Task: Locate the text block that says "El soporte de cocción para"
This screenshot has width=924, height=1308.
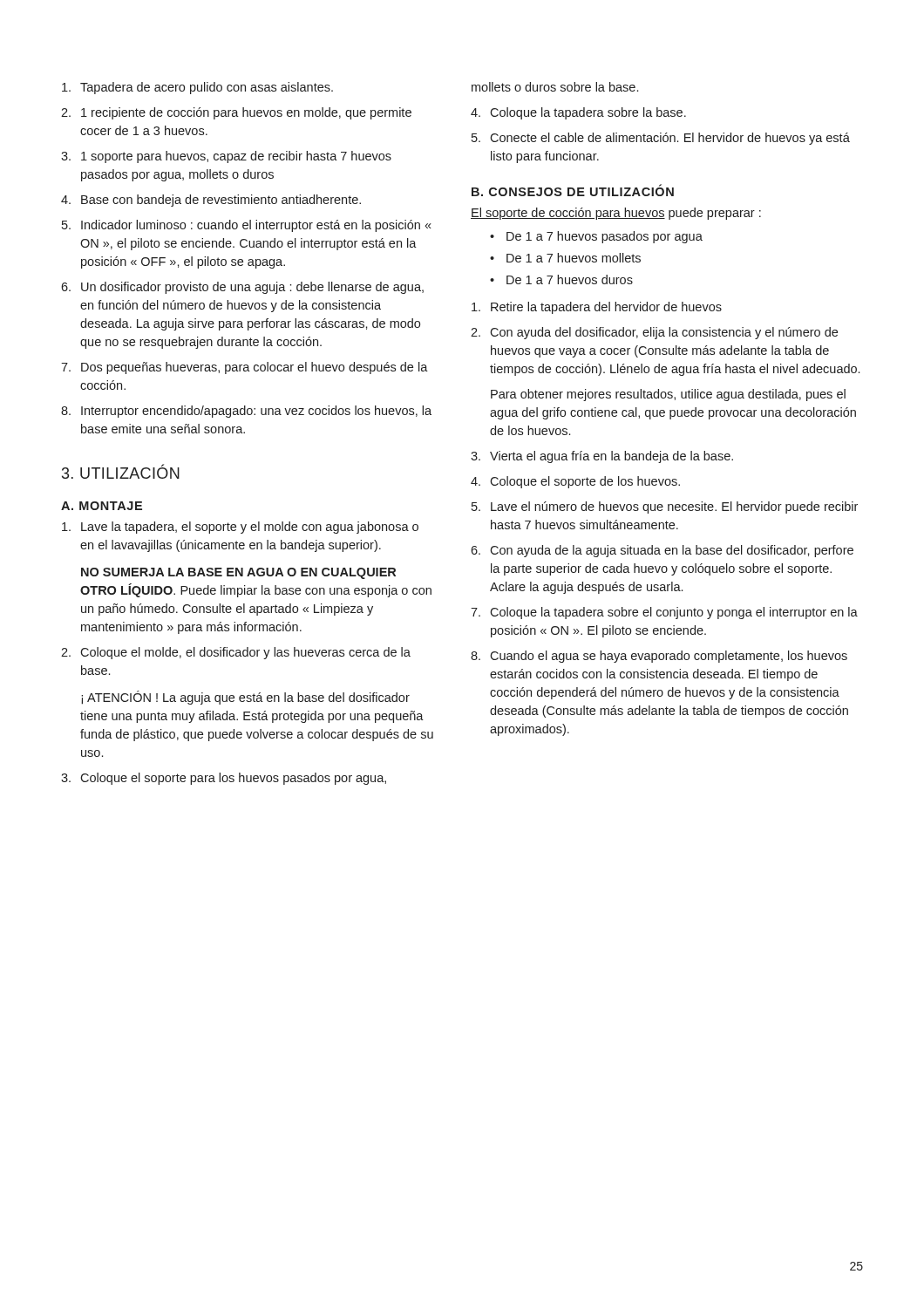Action: tap(616, 213)
